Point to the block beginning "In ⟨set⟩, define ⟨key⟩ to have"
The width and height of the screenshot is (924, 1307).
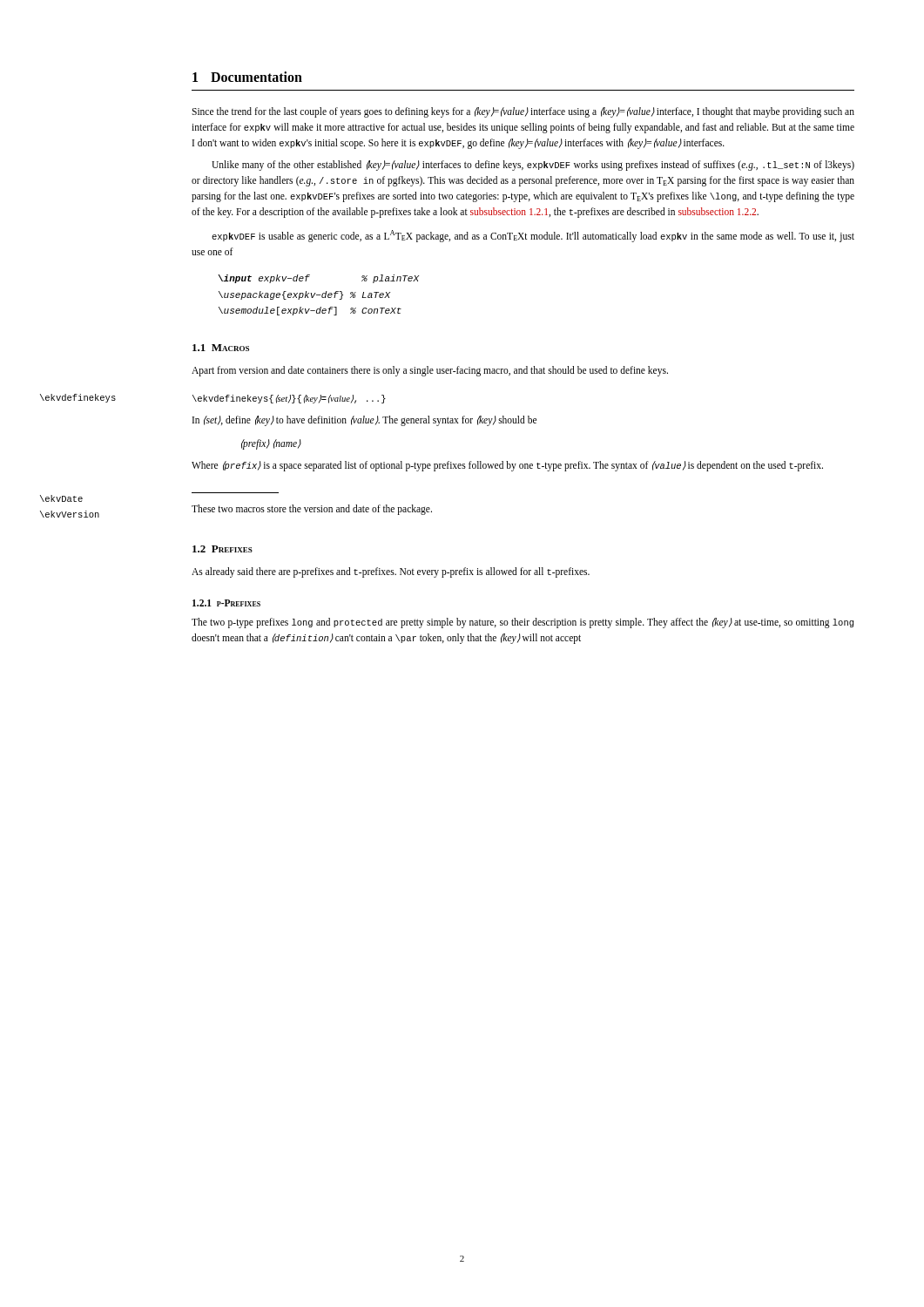tap(523, 421)
